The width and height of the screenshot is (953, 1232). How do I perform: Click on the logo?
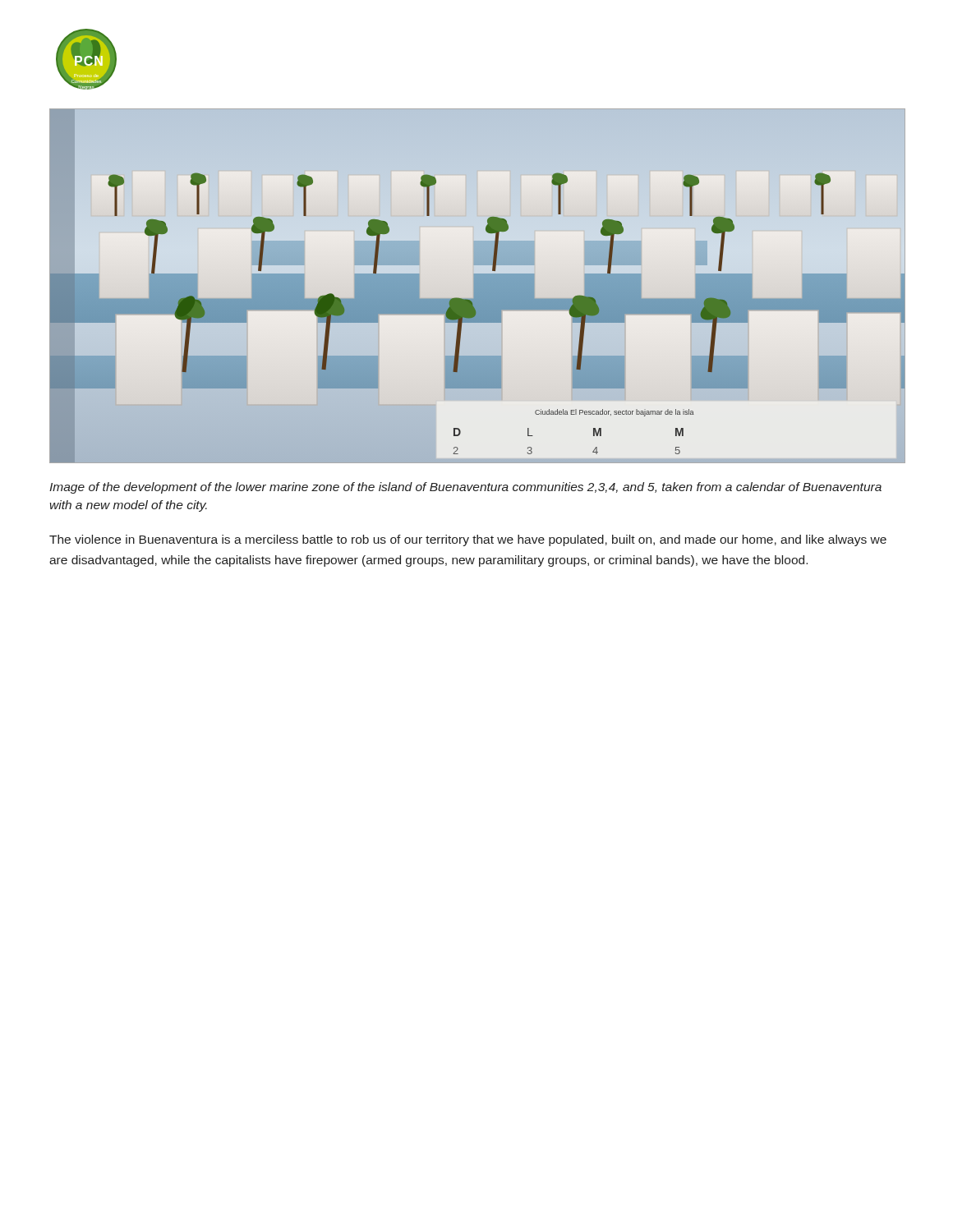click(476, 59)
